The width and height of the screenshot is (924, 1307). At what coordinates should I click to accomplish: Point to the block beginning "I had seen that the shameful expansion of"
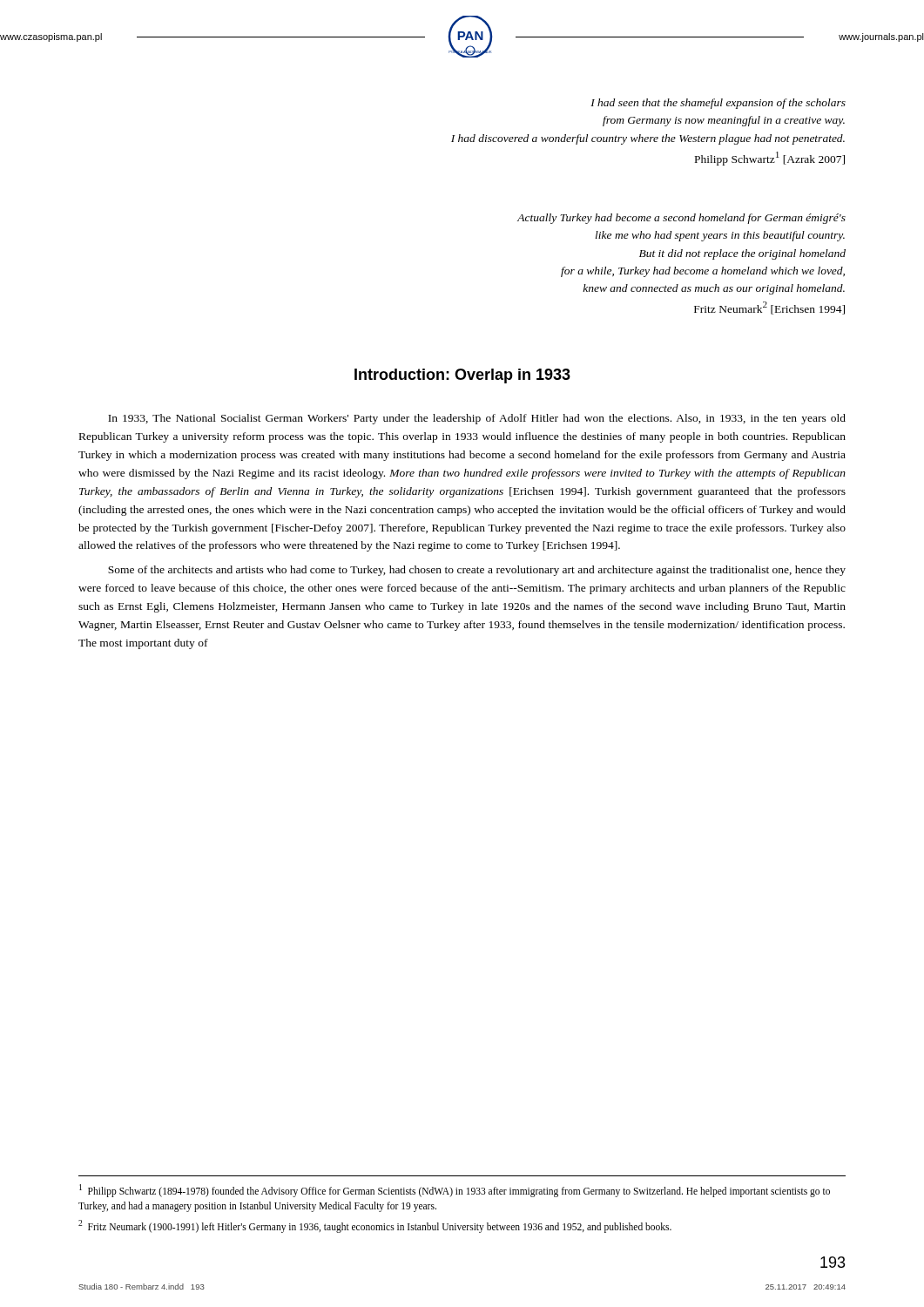648,130
